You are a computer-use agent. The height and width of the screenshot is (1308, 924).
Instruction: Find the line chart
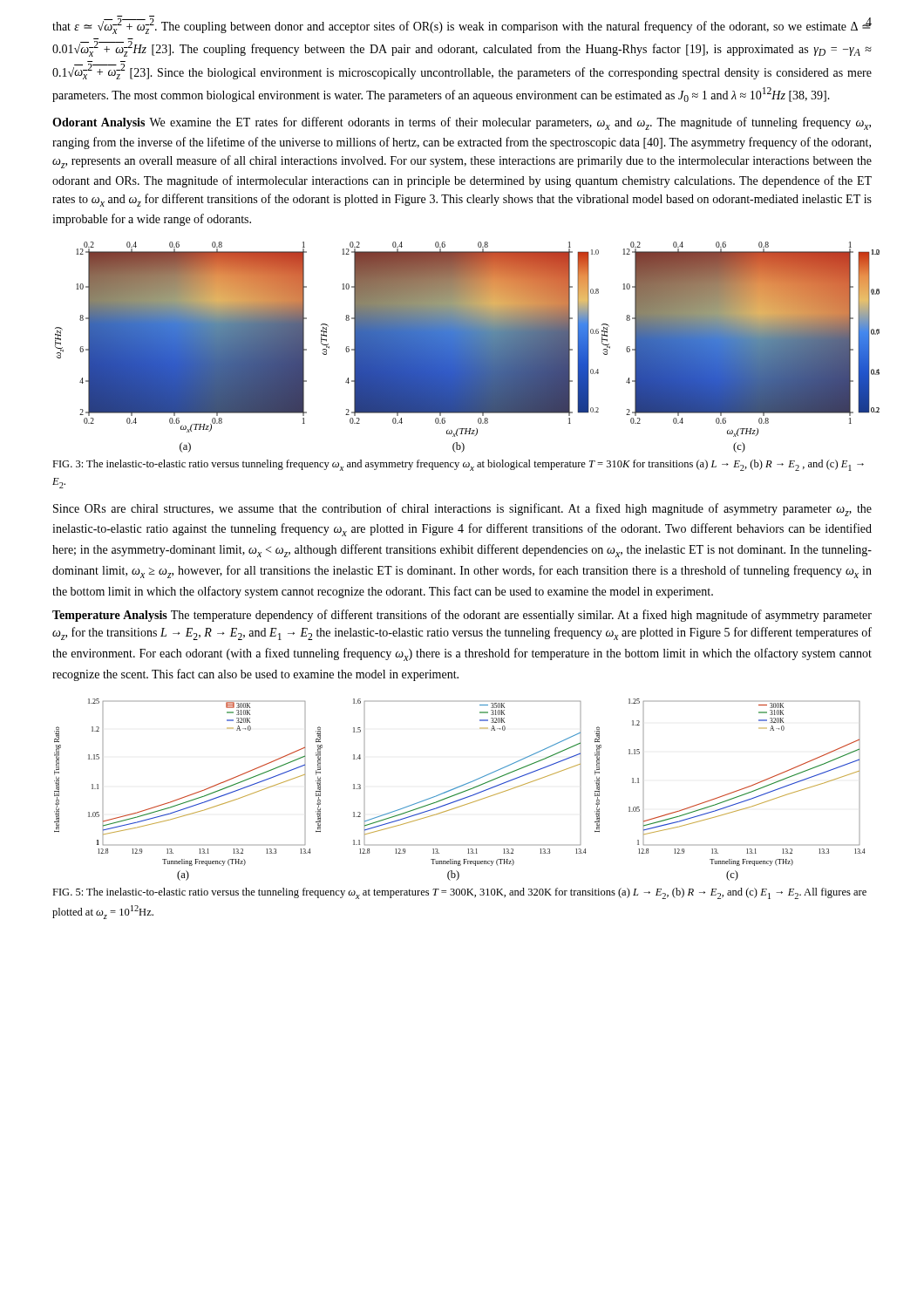(x=462, y=787)
